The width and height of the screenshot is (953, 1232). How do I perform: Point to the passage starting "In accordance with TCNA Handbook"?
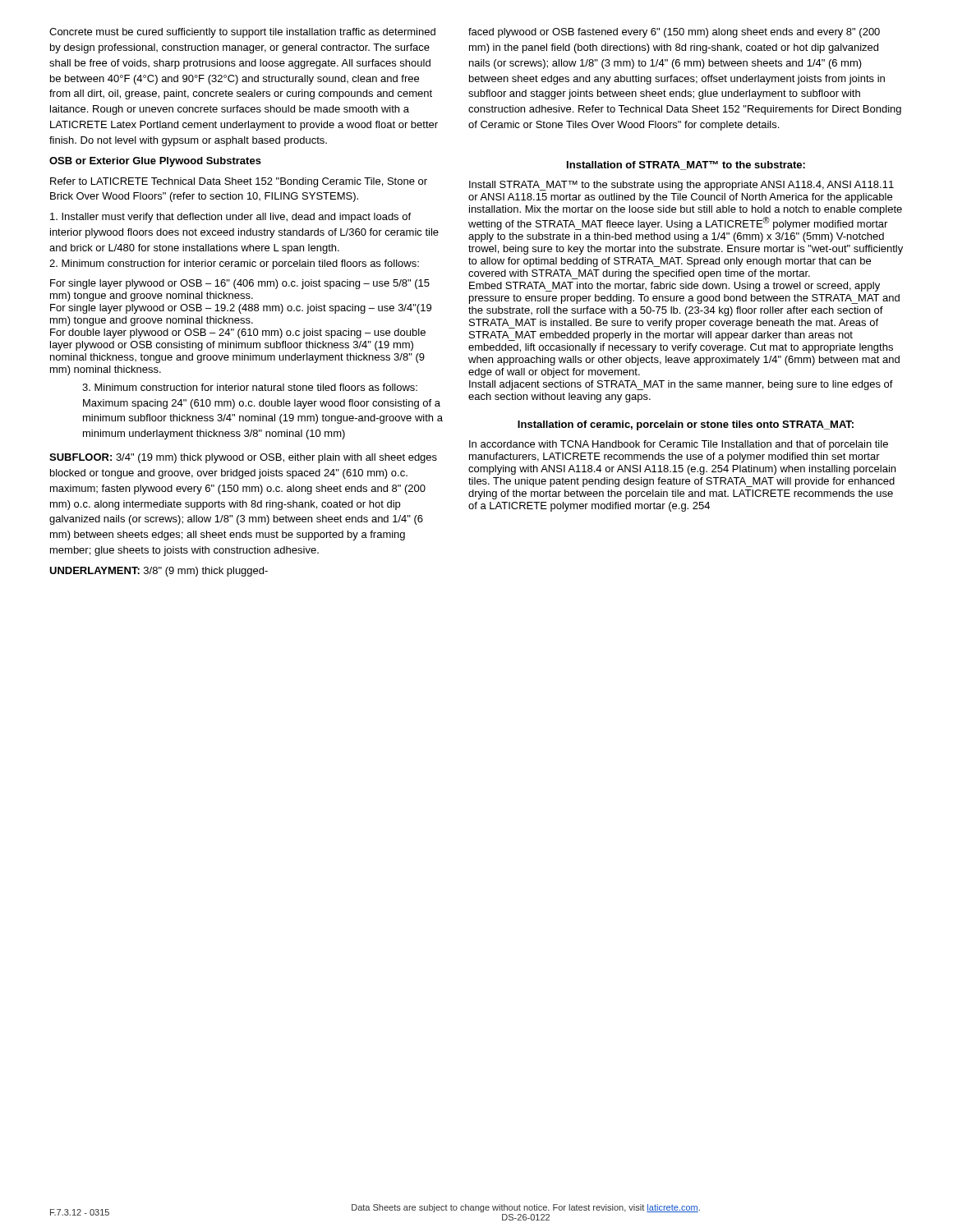(686, 475)
